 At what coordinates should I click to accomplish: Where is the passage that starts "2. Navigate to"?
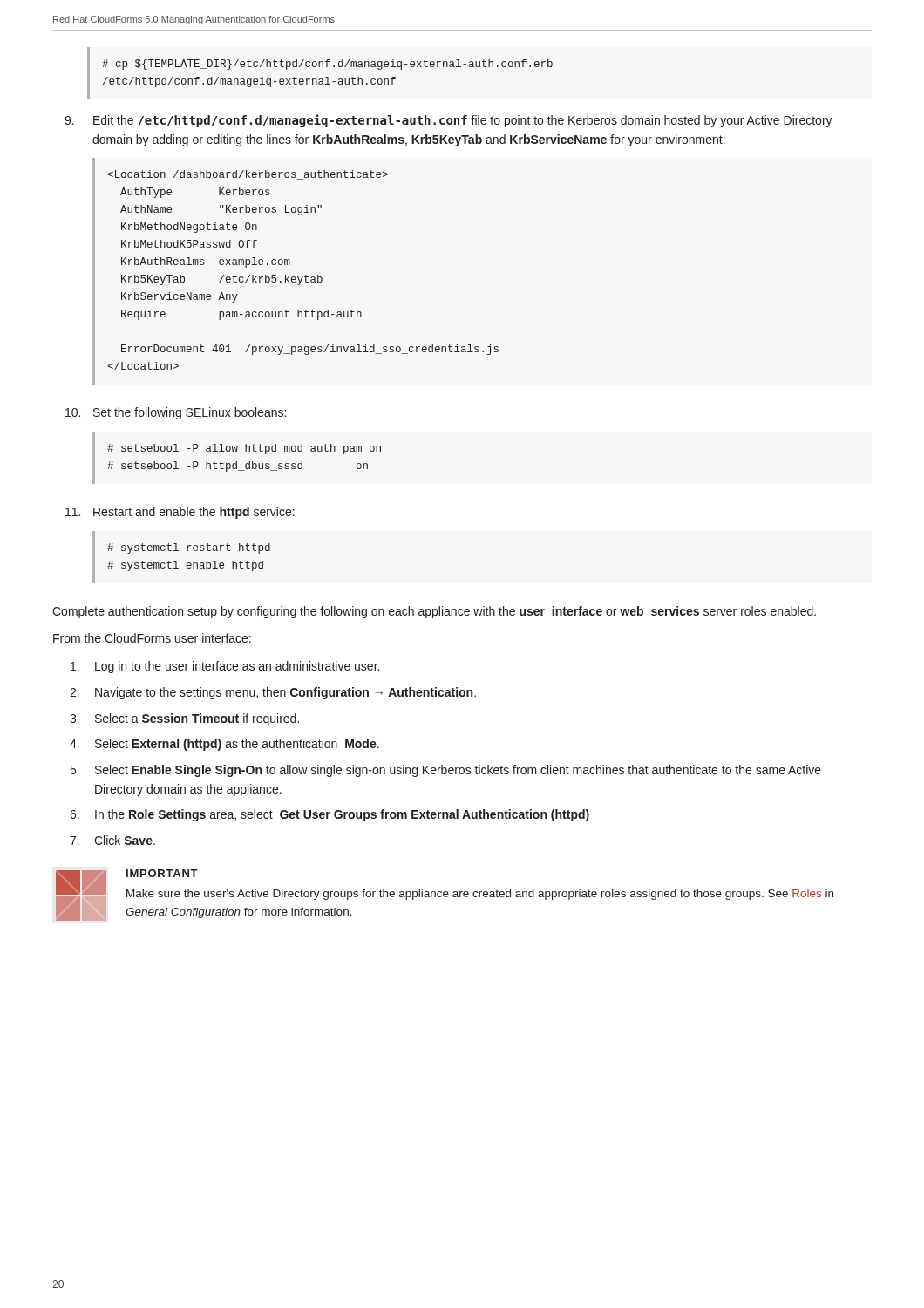click(x=471, y=693)
